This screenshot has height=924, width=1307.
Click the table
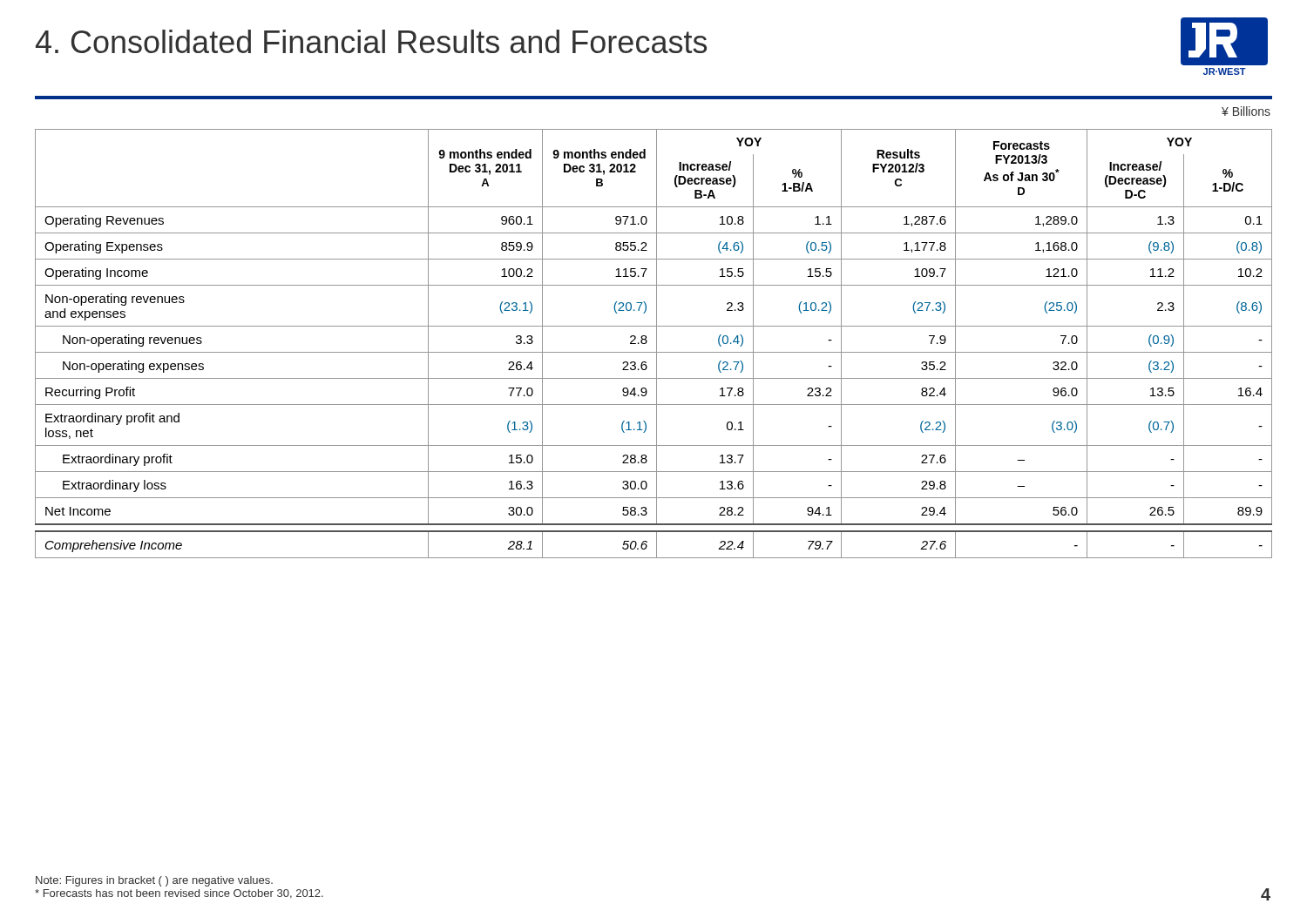(654, 344)
